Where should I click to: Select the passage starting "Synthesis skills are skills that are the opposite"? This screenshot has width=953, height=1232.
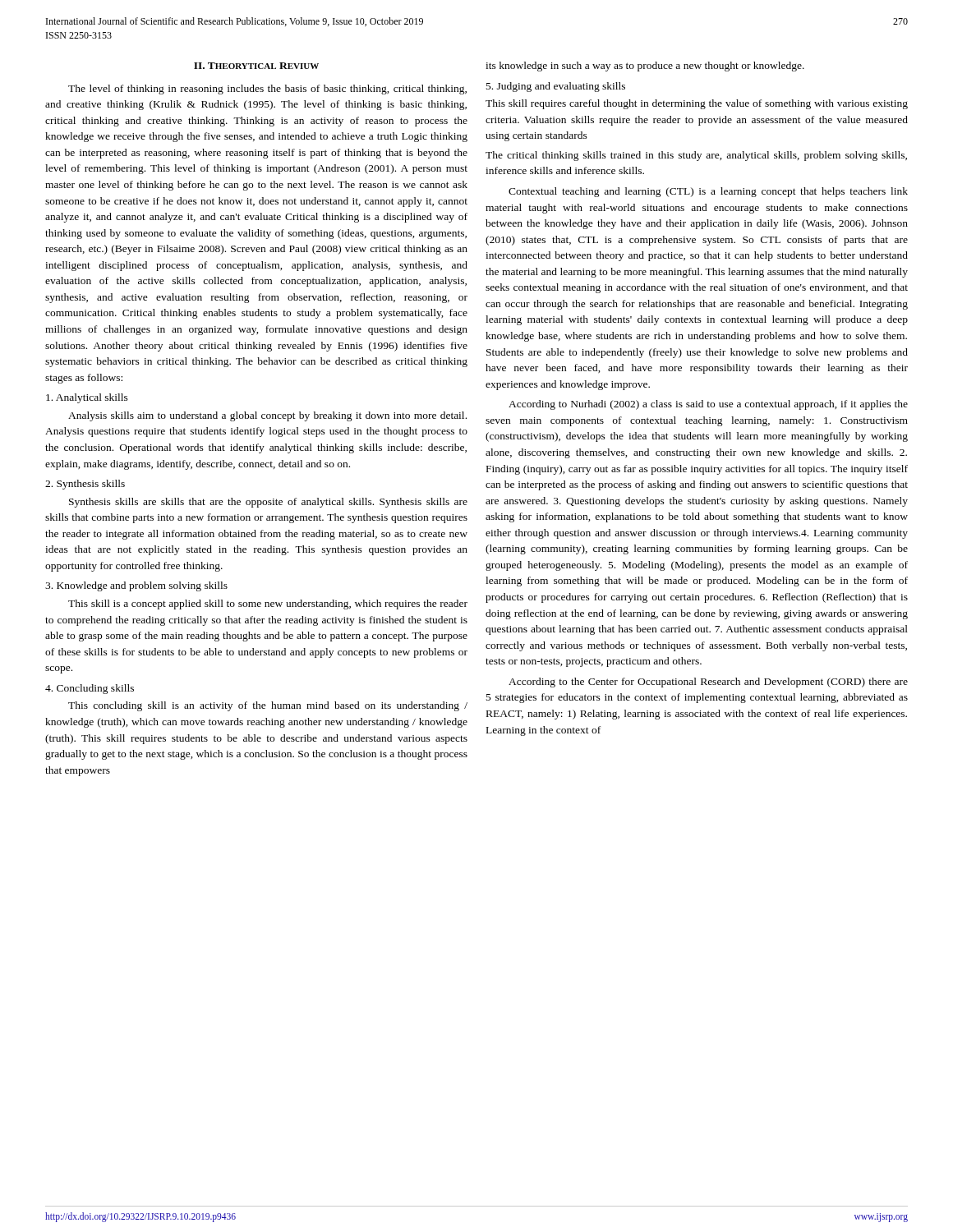tap(256, 533)
